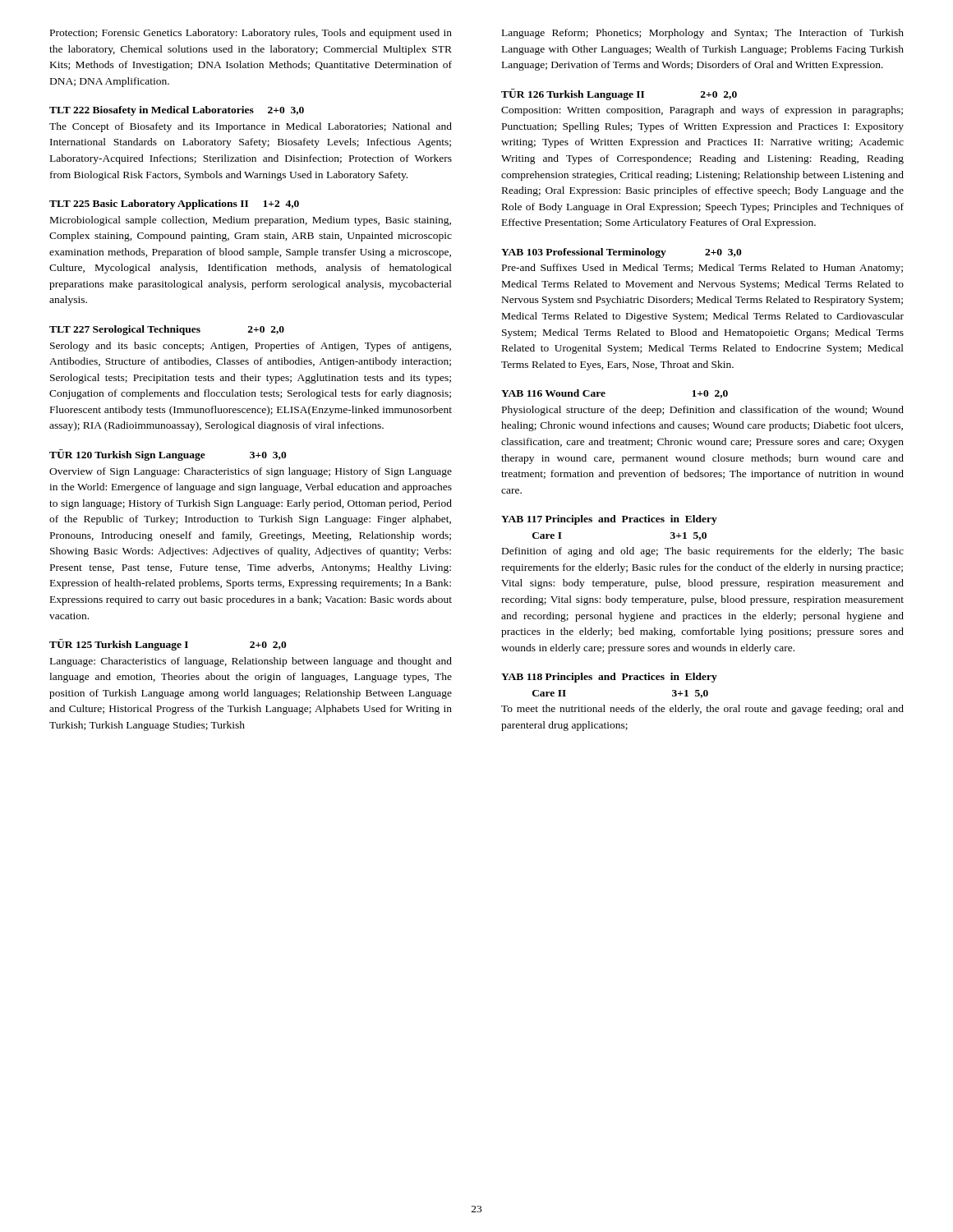Screen dimensions: 1232x953
Task: Click on the element starting "TÜR 120 Turkish Sign Language 3+0"
Action: [251, 535]
